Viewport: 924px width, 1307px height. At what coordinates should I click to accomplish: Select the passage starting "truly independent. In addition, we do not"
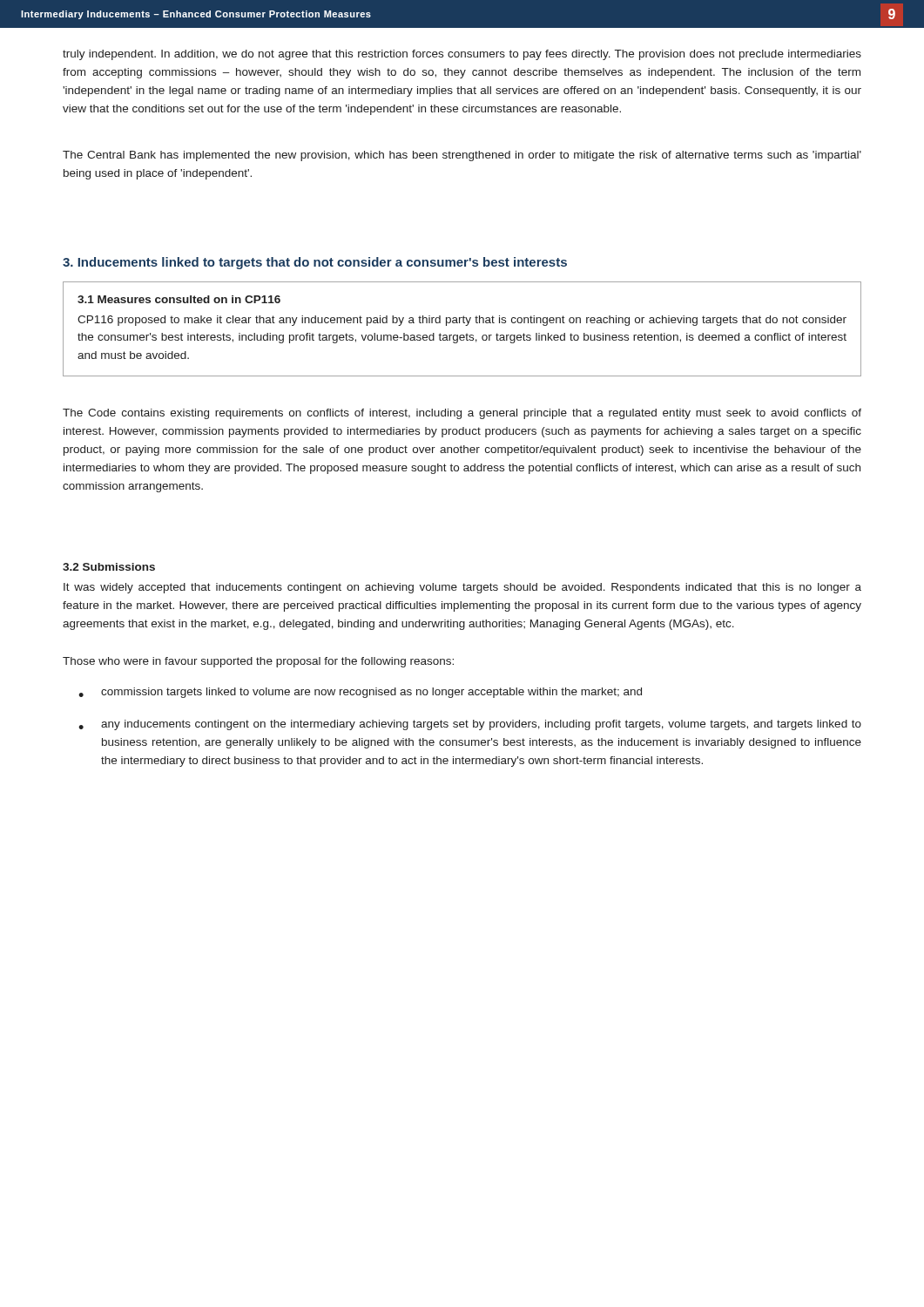[462, 81]
